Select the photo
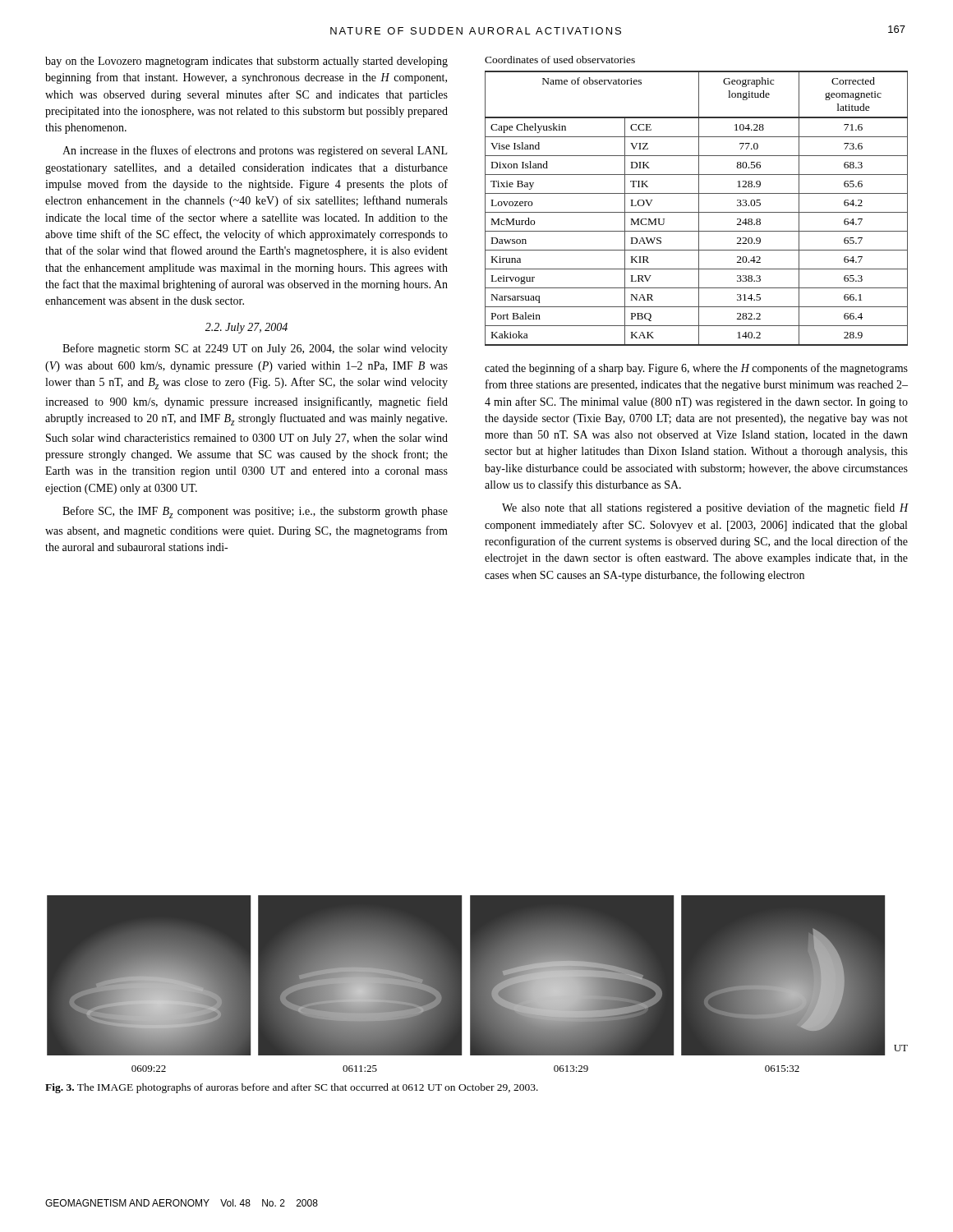This screenshot has width=953, height=1232. [476, 985]
